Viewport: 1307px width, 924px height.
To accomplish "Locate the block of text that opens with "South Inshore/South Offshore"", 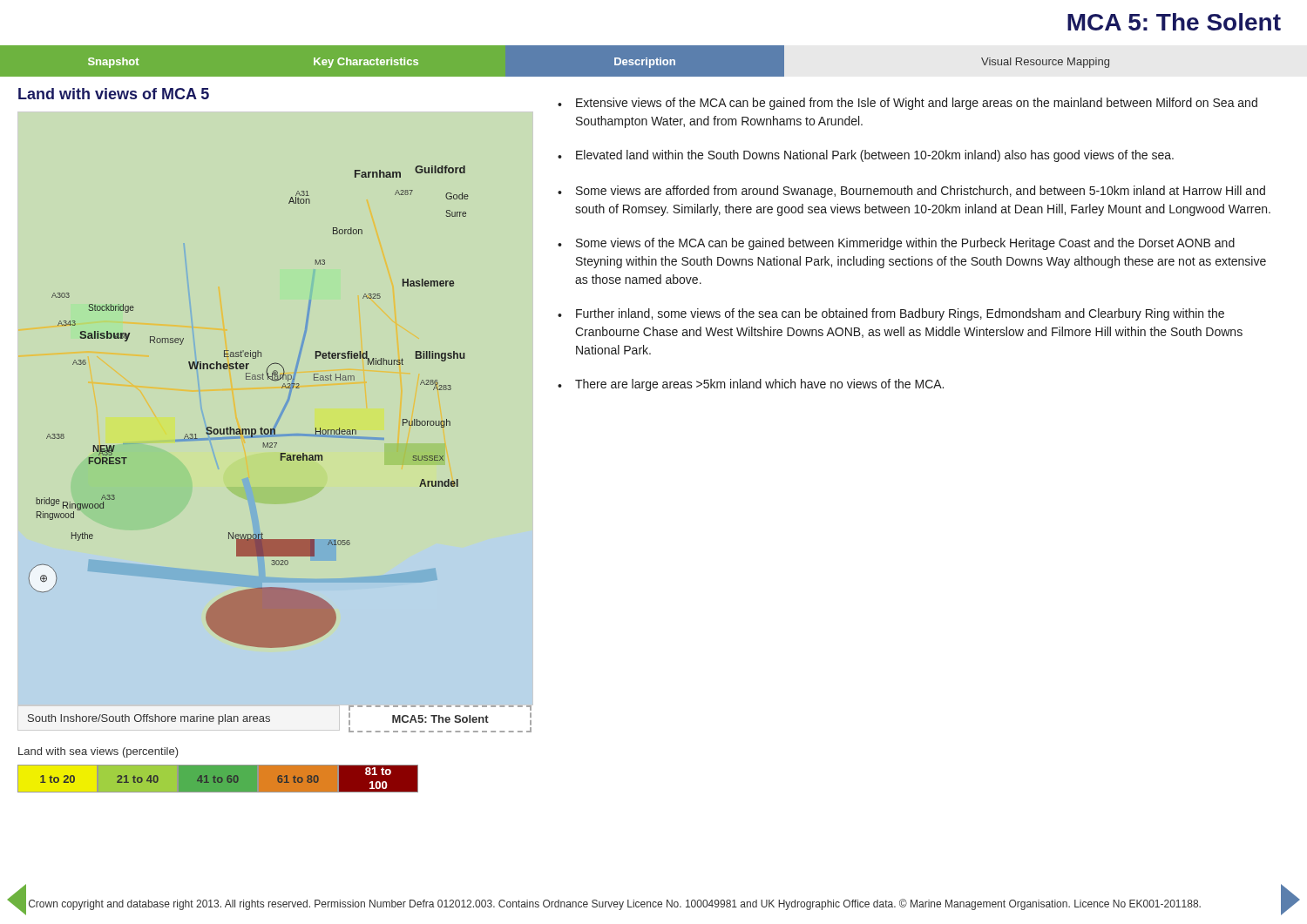I will 149,718.
